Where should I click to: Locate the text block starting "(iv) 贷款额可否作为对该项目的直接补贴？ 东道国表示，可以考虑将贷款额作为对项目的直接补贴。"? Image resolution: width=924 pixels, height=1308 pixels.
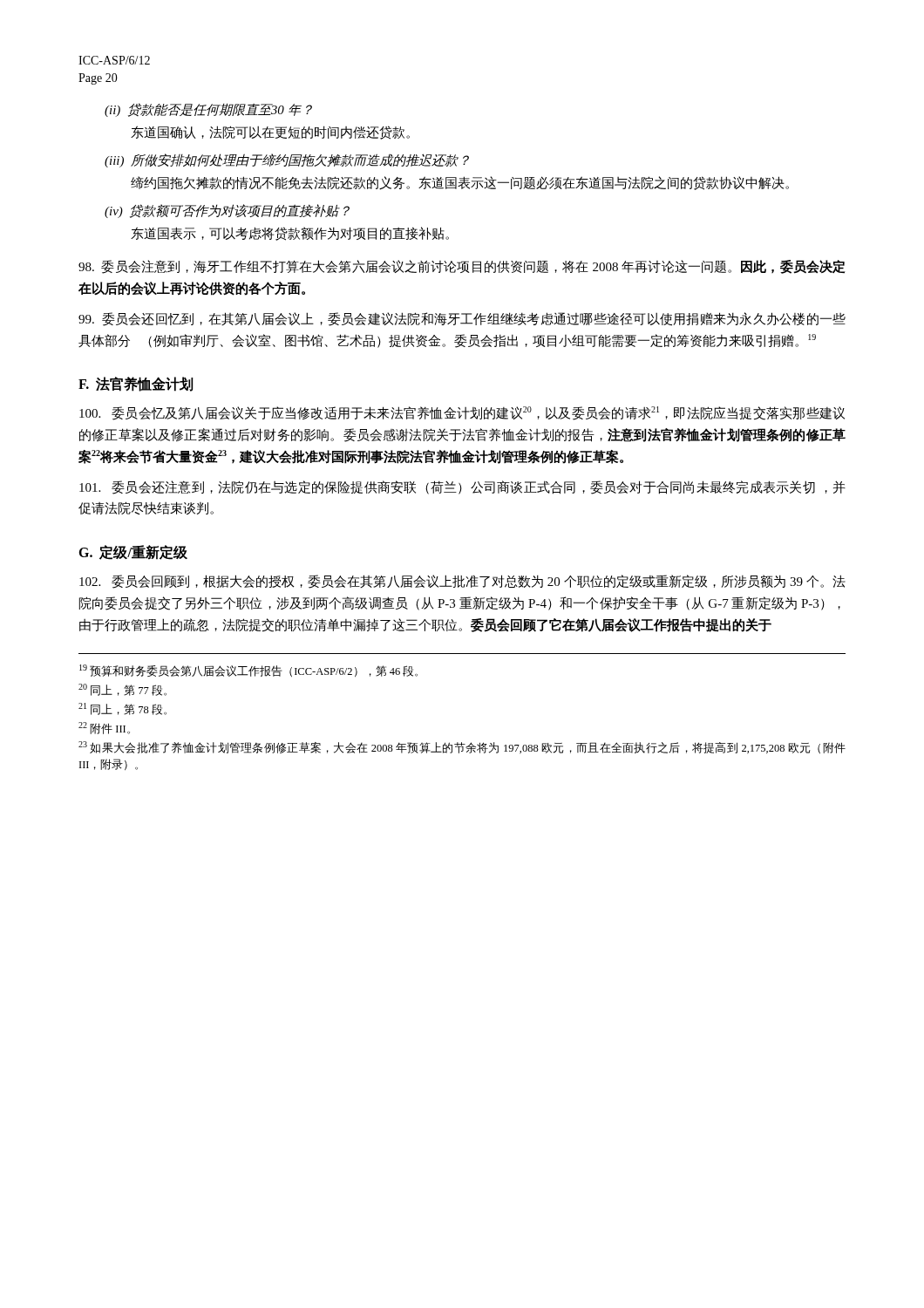(227, 211)
